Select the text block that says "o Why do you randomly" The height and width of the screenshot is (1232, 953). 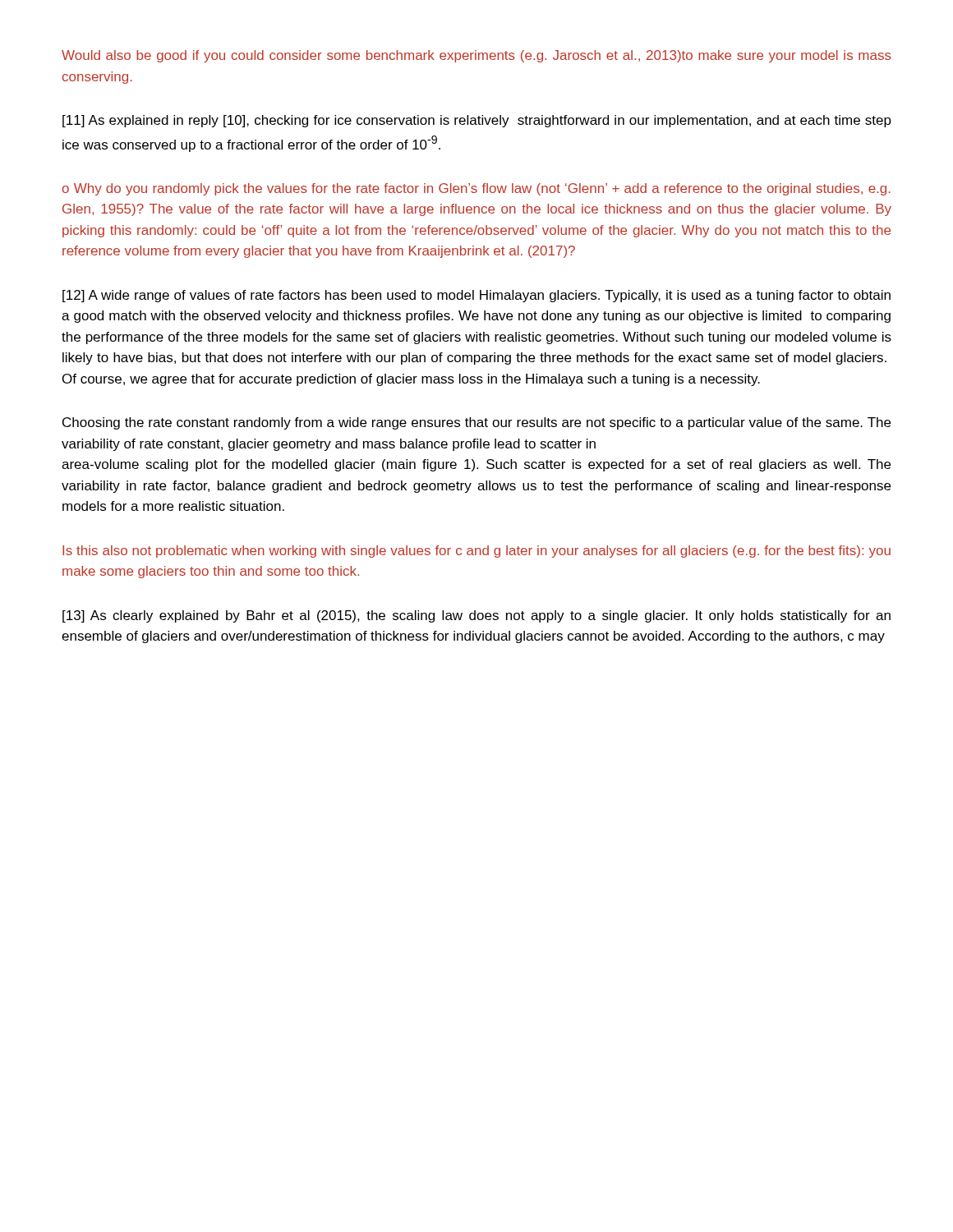[476, 220]
